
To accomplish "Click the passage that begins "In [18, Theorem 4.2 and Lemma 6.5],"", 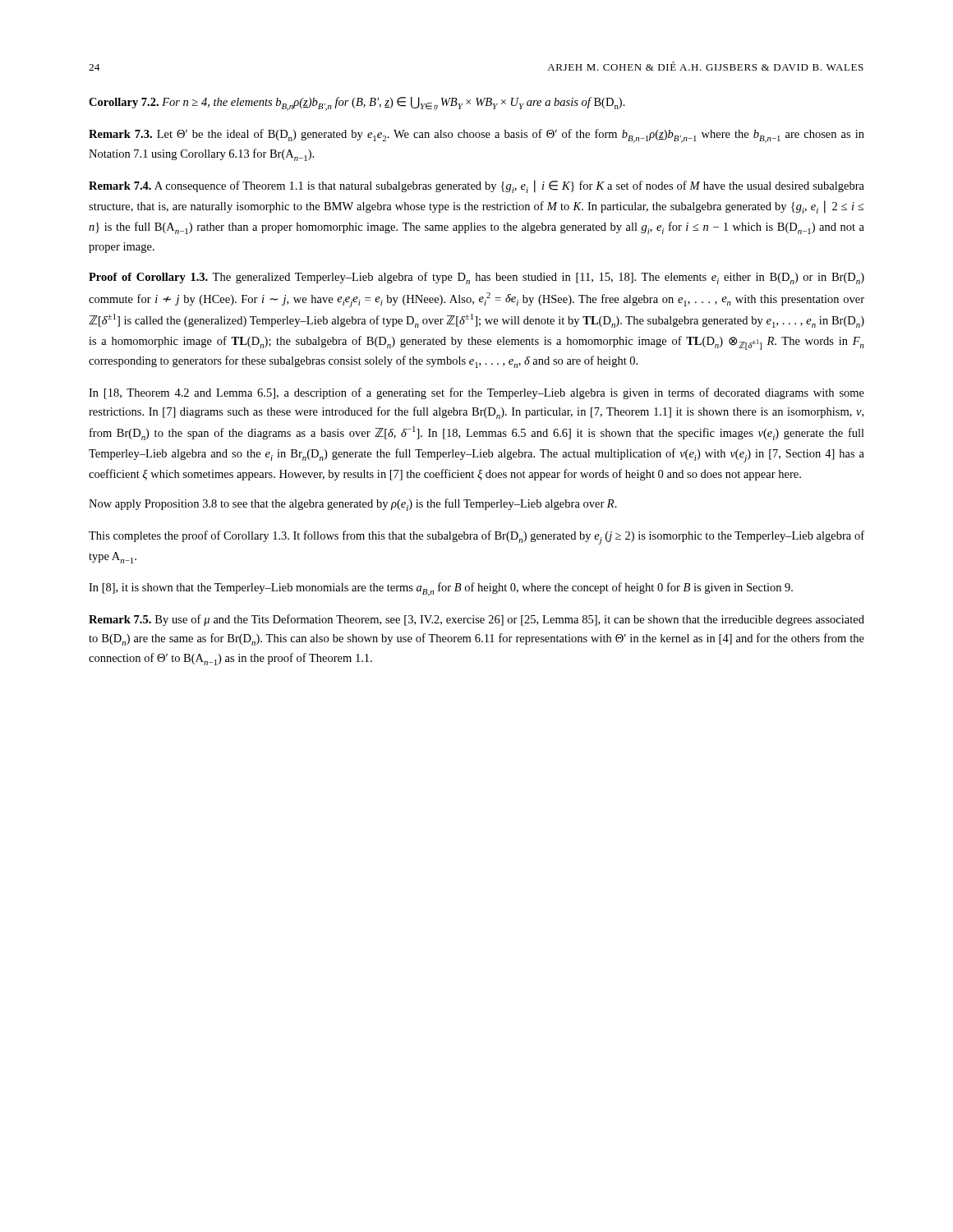I will (x=476, y=433).
